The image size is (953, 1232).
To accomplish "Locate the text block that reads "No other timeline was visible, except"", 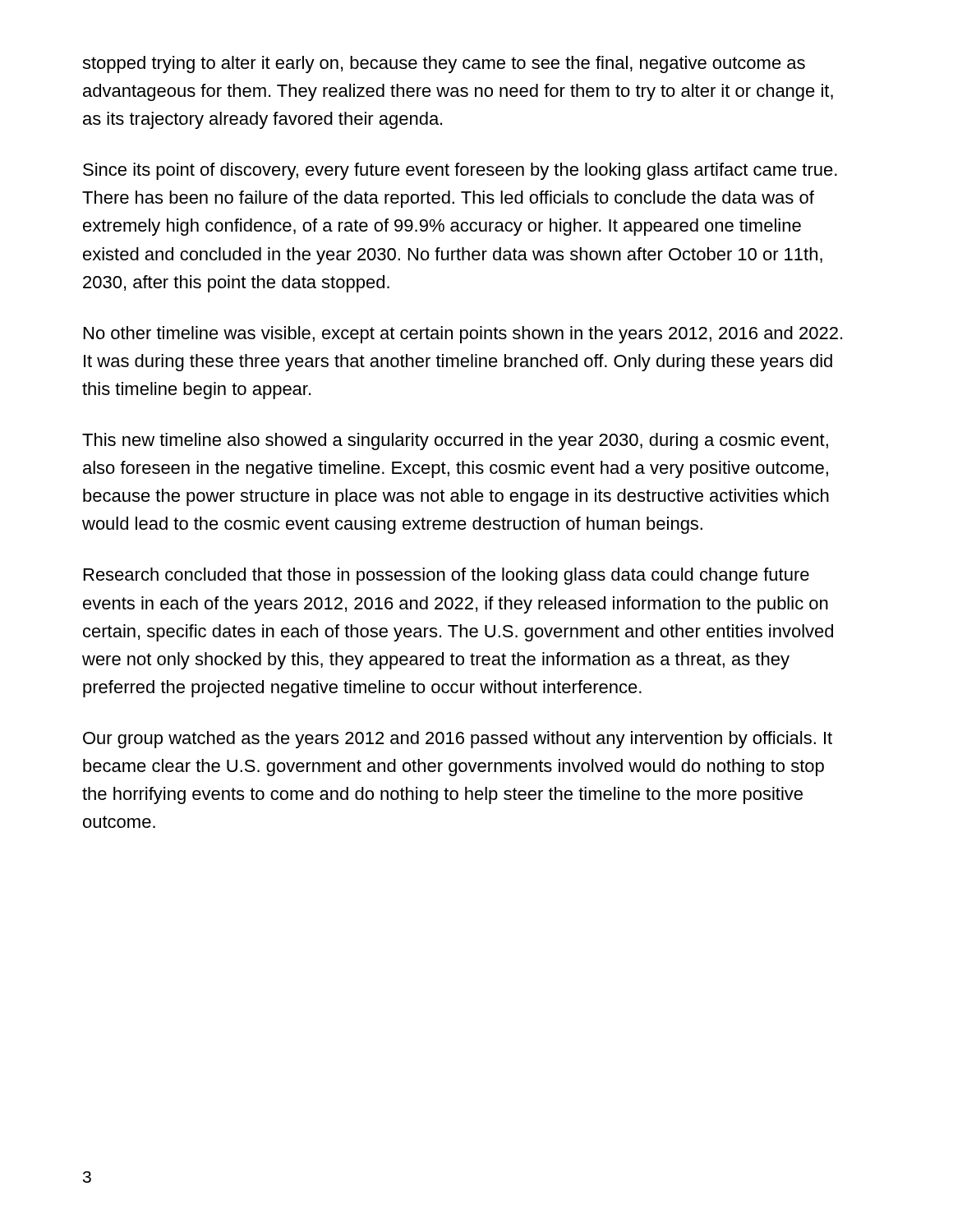I will [x=463, y=361].
